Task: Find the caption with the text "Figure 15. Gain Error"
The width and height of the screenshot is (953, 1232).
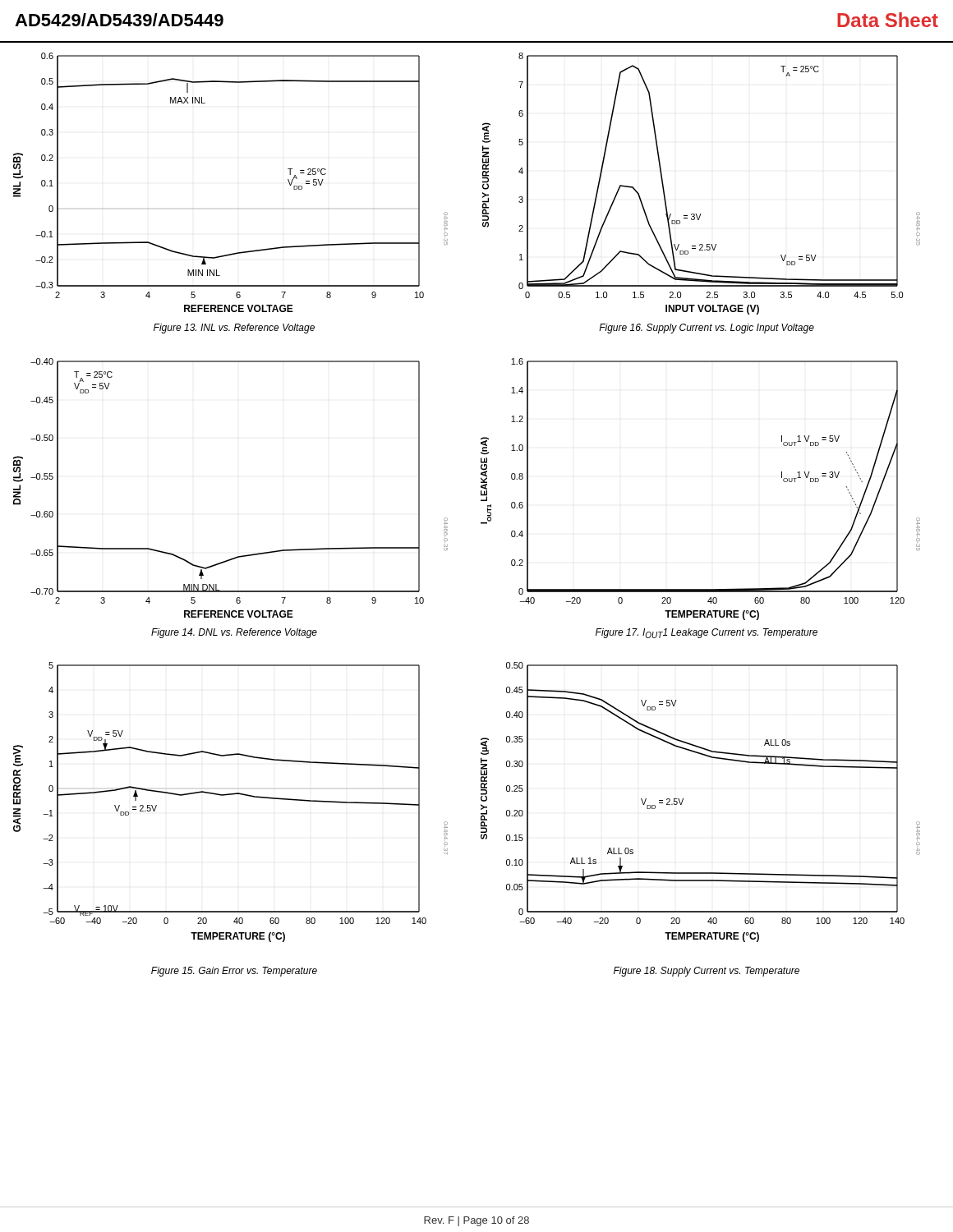Action: coord(234,971)
